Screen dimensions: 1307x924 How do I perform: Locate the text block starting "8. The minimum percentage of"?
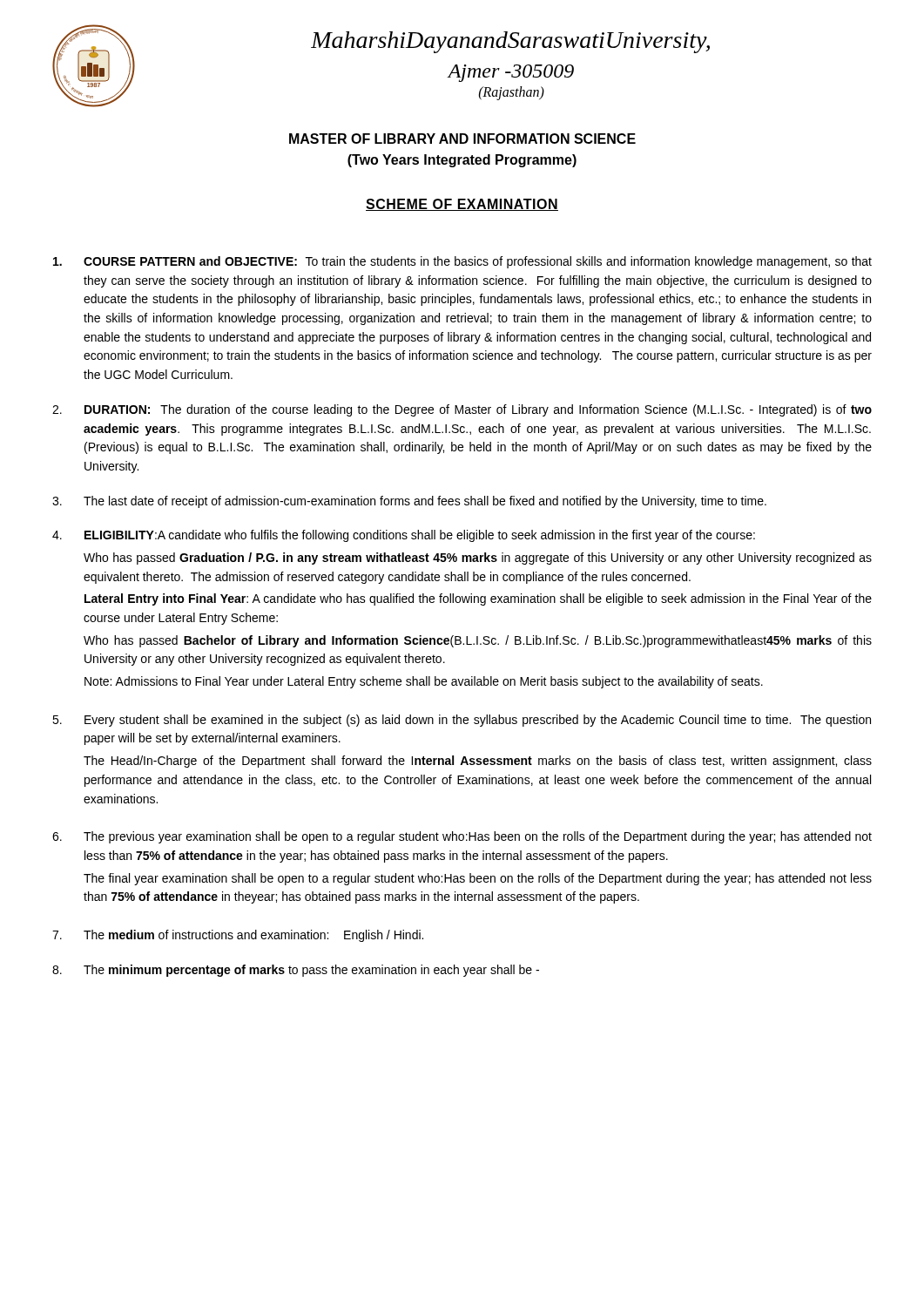click(462, 970)
